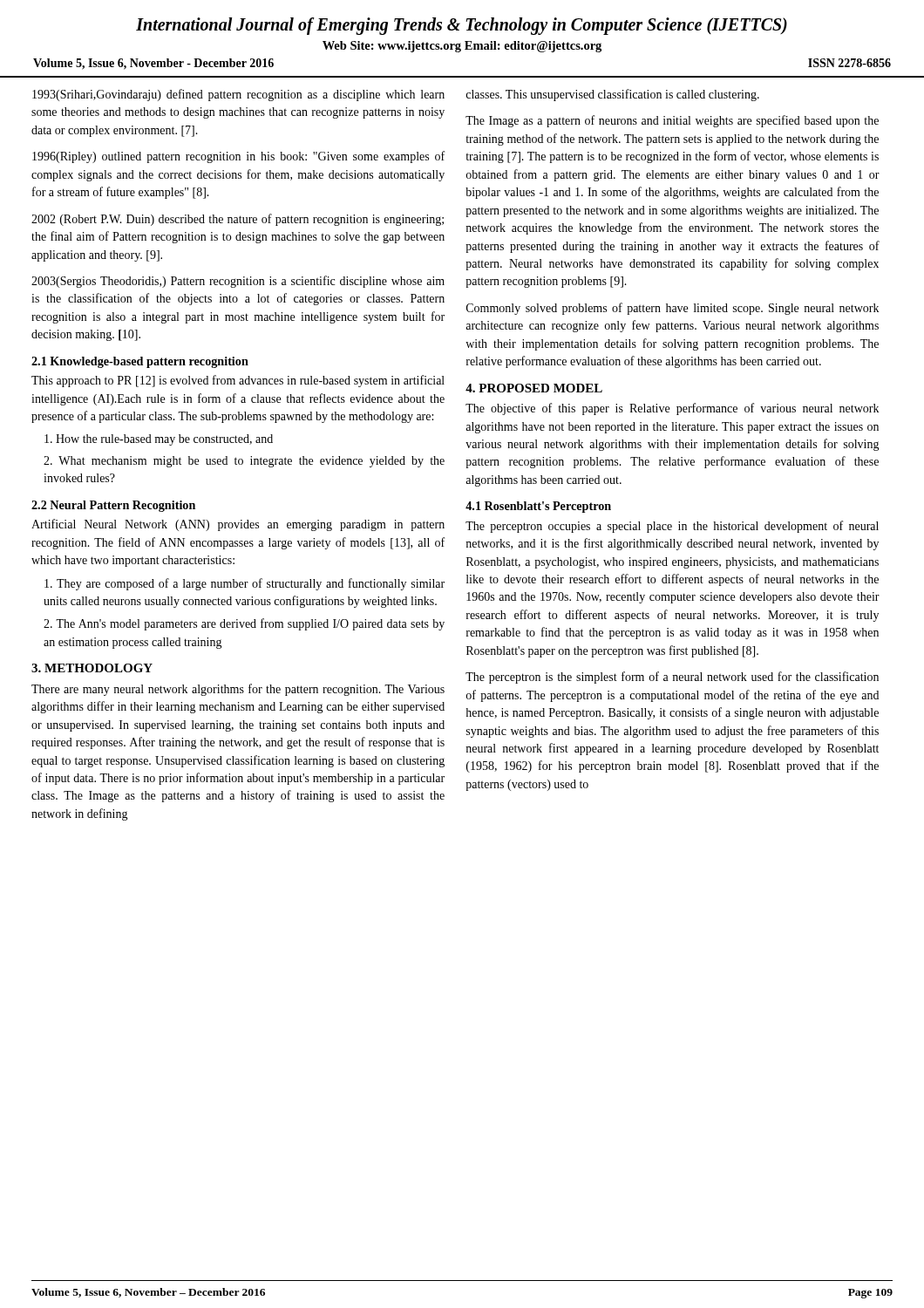
Task: Locate the block of text that opens with "The perceptron occupies"
Action: [672, 589]
